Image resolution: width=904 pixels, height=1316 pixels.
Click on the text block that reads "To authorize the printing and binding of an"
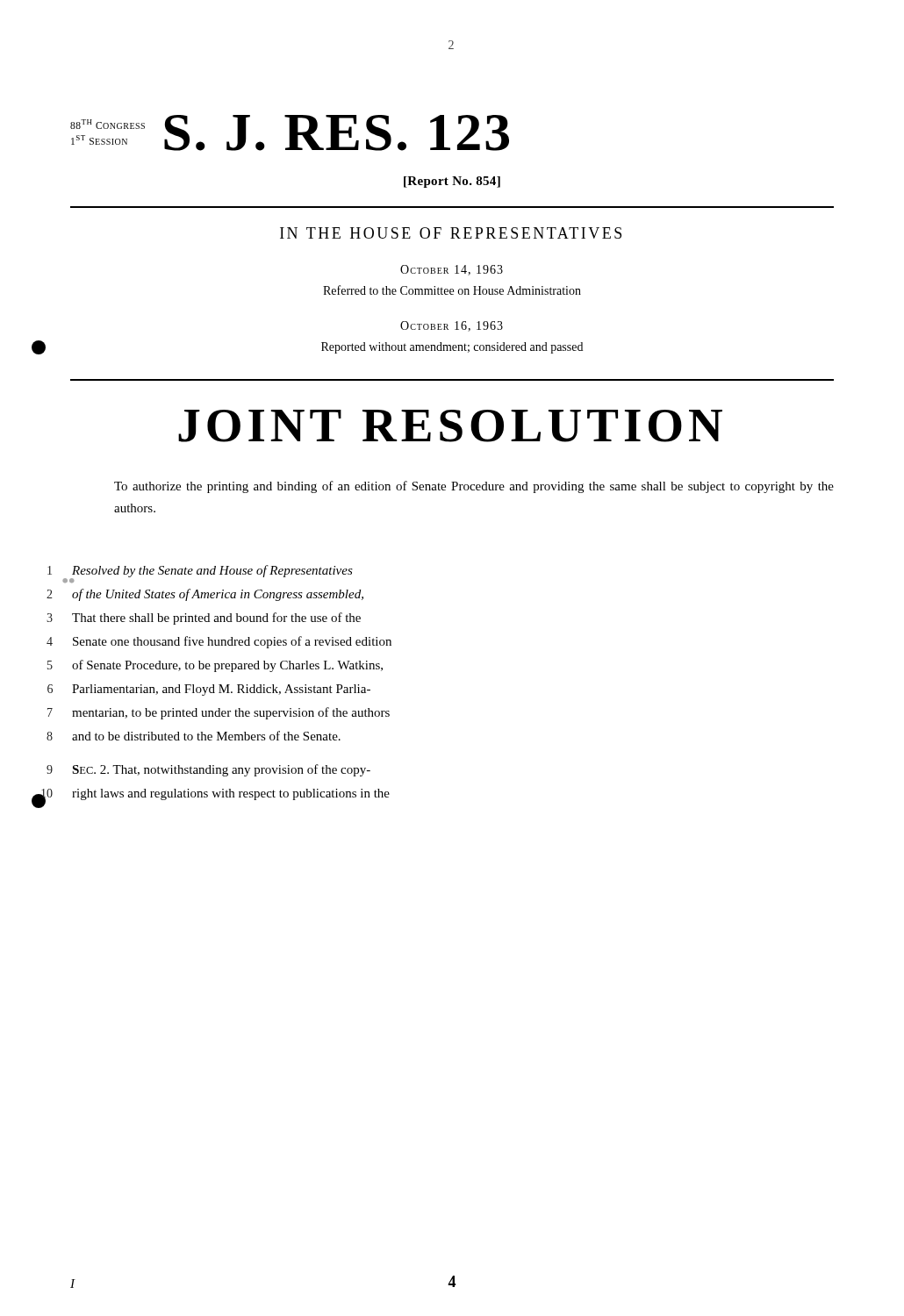[474, 497]
